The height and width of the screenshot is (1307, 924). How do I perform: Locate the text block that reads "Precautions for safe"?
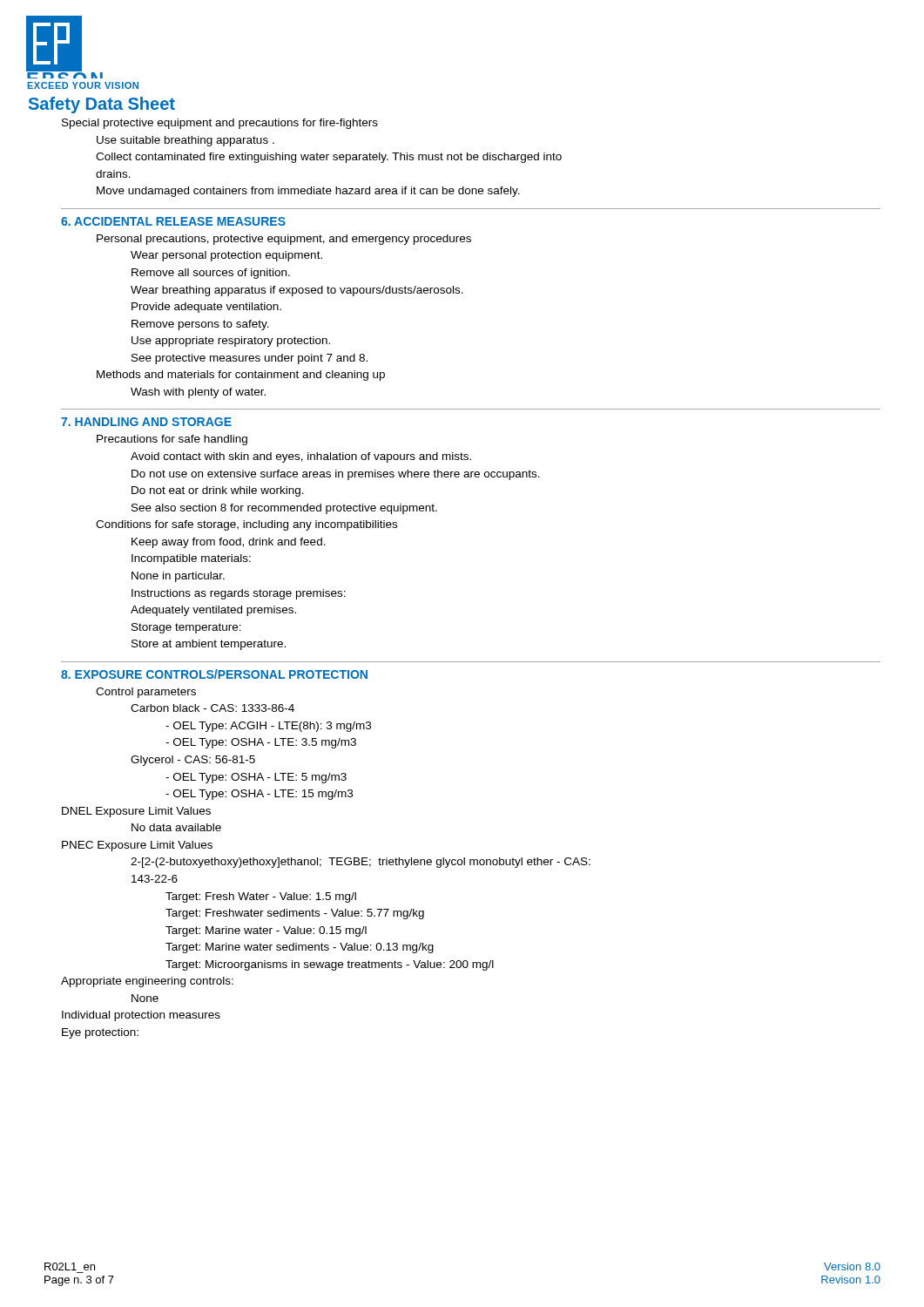click(x=318, y=542)
